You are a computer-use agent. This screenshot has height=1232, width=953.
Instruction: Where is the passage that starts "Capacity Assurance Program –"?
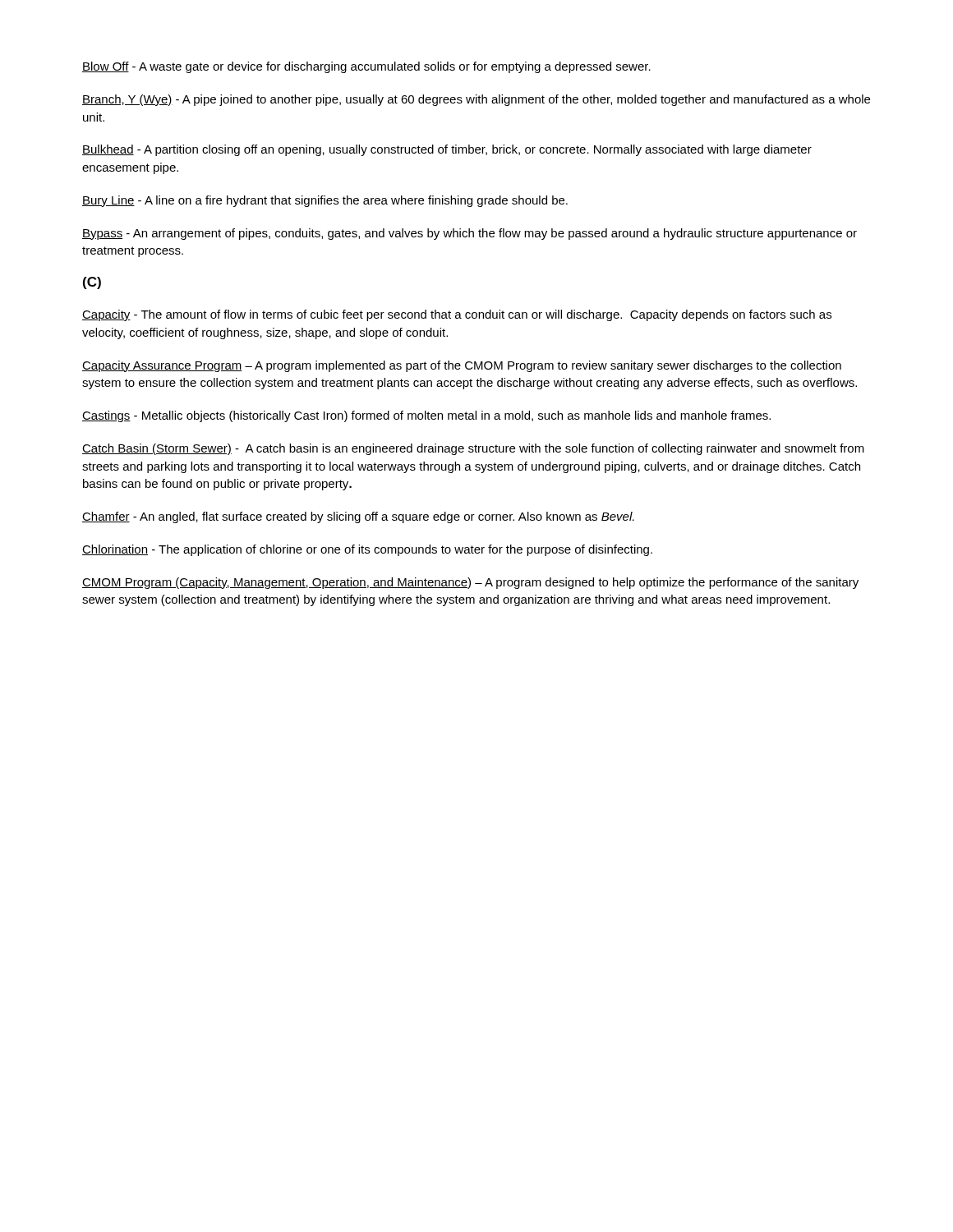pyautogui.click(x=470, y=374)
